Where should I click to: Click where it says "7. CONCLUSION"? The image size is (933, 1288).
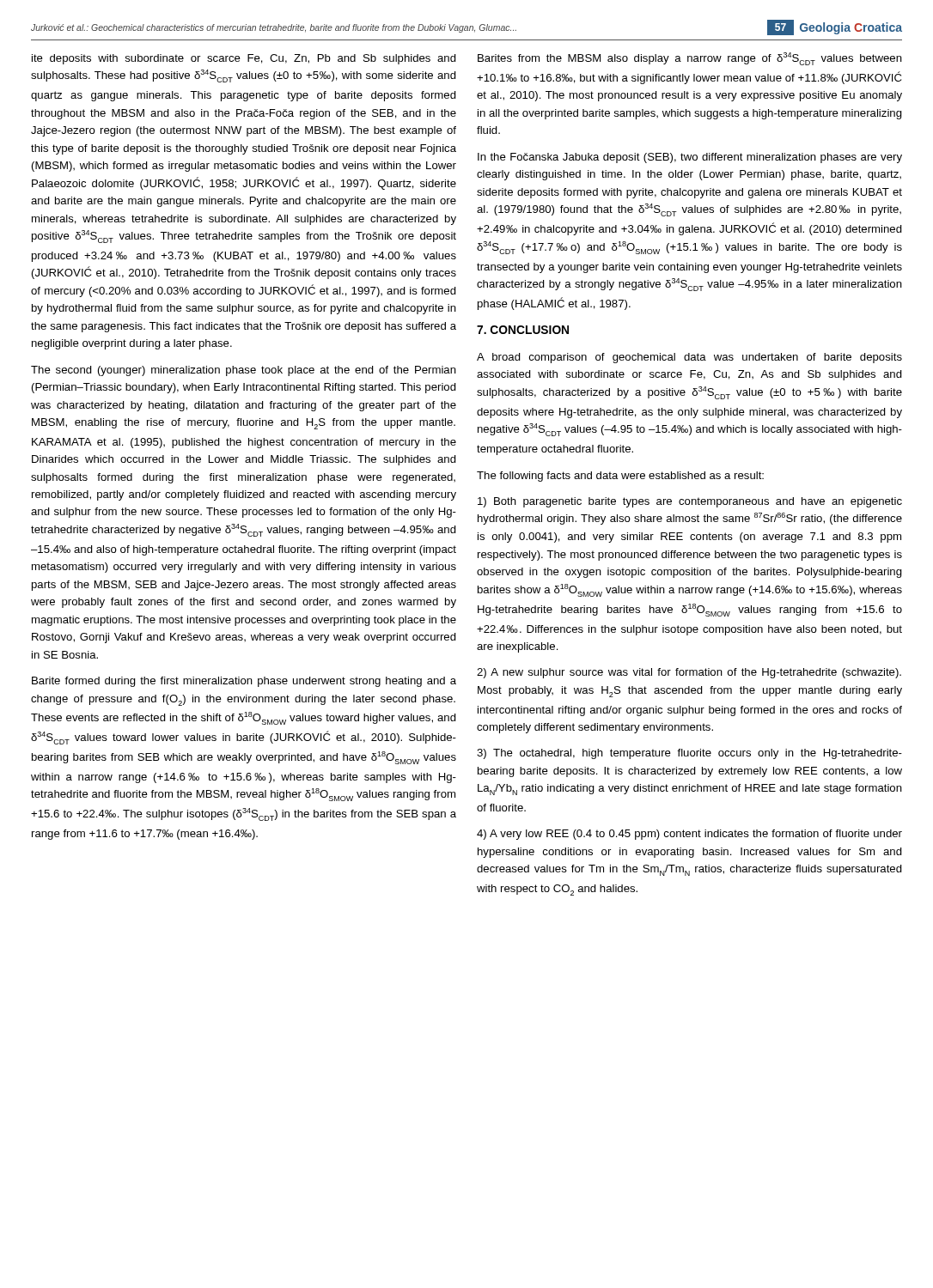[523, 330]
